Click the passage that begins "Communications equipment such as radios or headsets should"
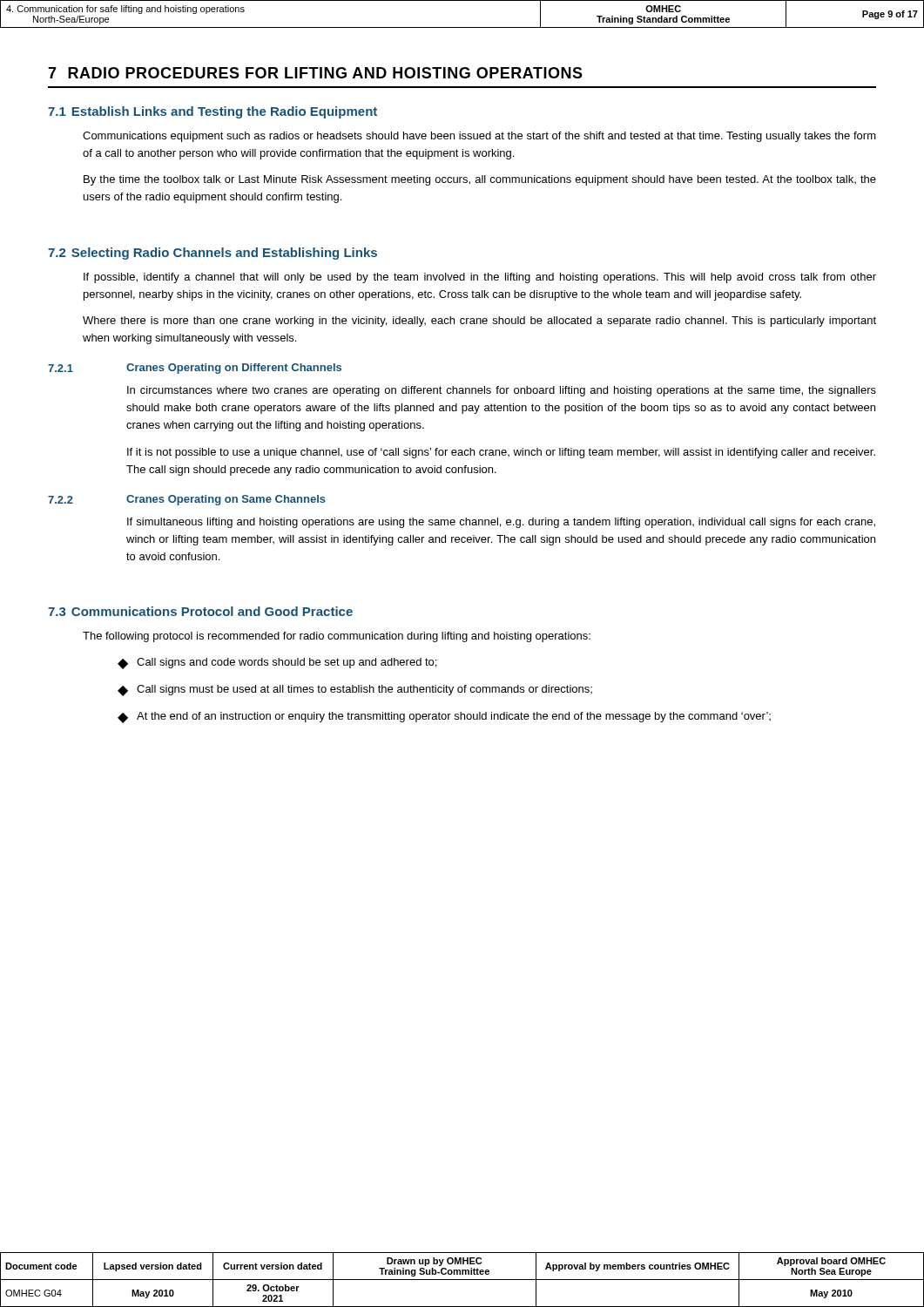The width and height of the screenshot is (924, 1307). pos(479,144)
